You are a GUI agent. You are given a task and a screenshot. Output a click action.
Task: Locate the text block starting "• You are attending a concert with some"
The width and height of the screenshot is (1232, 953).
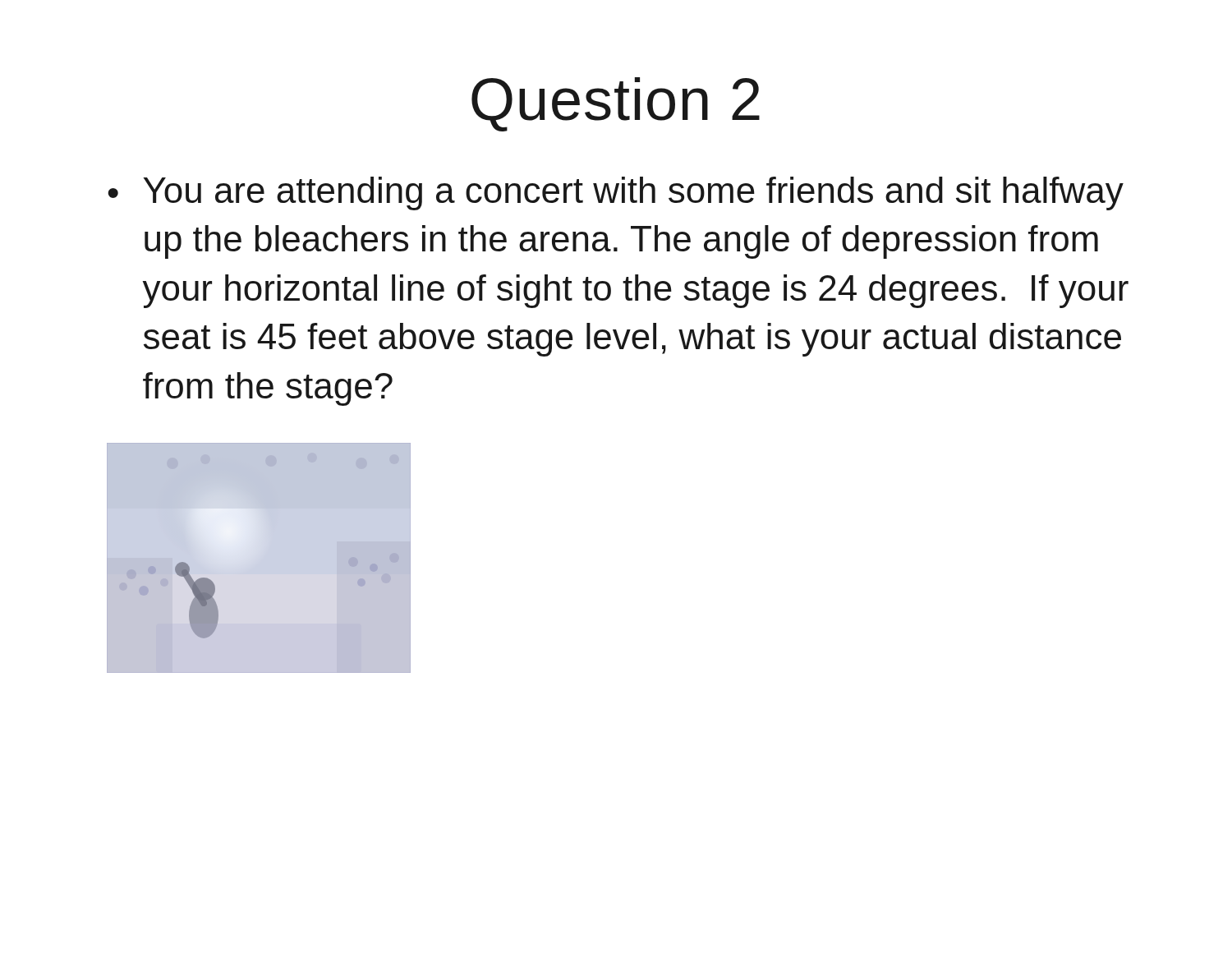(628, 288)
